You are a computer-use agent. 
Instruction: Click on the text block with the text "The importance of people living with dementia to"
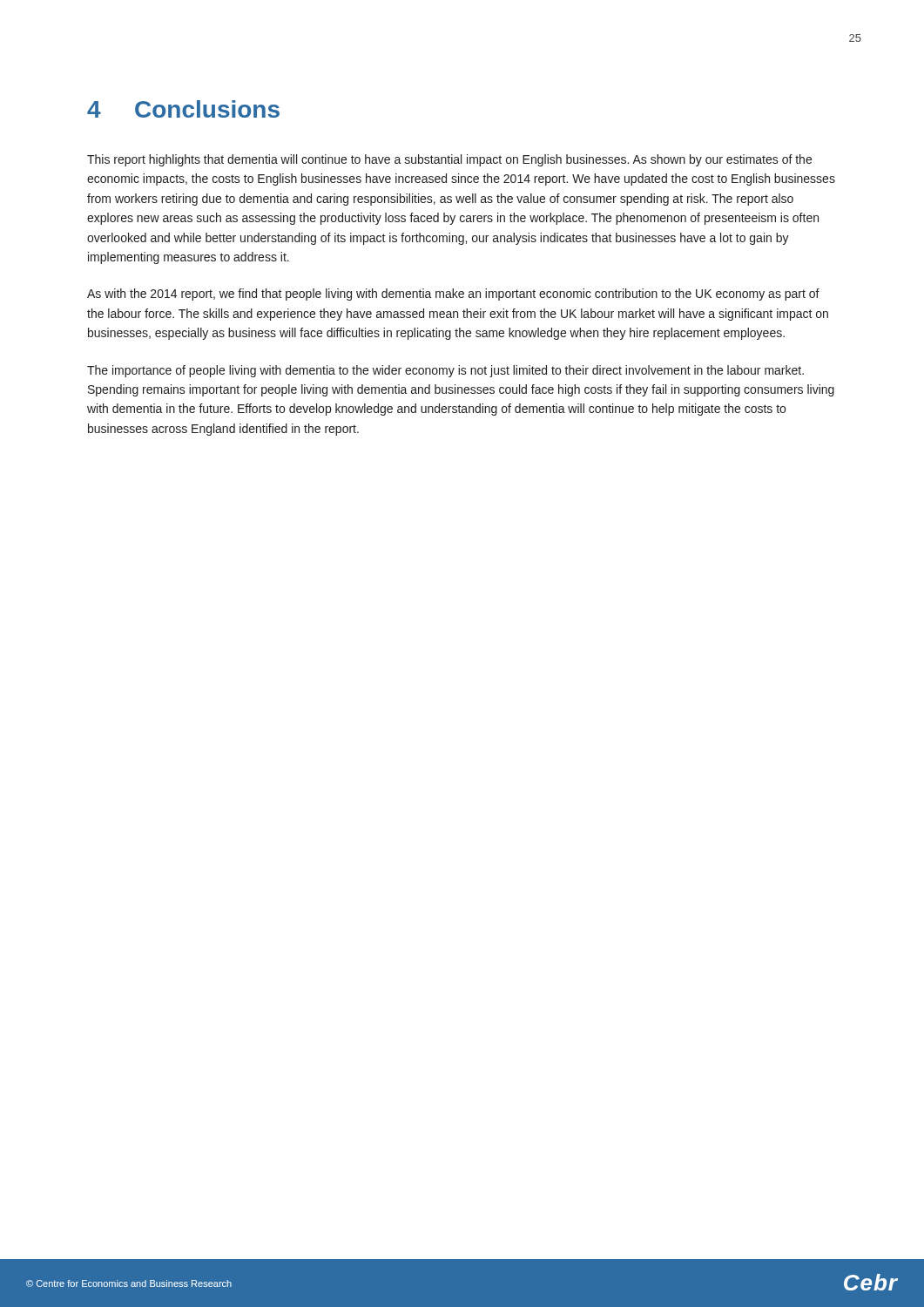click(x=461, y=399)
